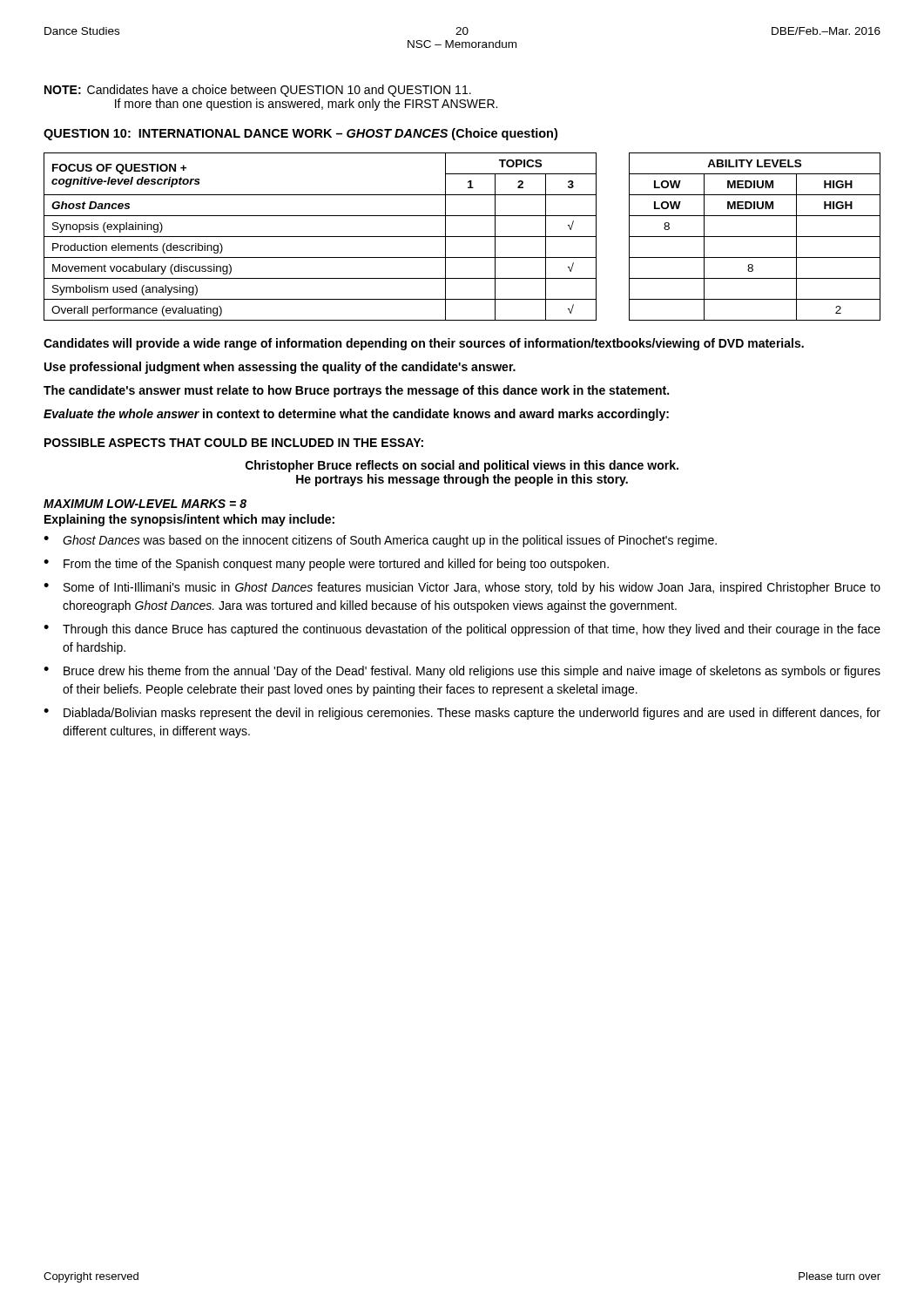Locate the region starting "Evaluate the whole answer in context to"

[x=357, y=414]
